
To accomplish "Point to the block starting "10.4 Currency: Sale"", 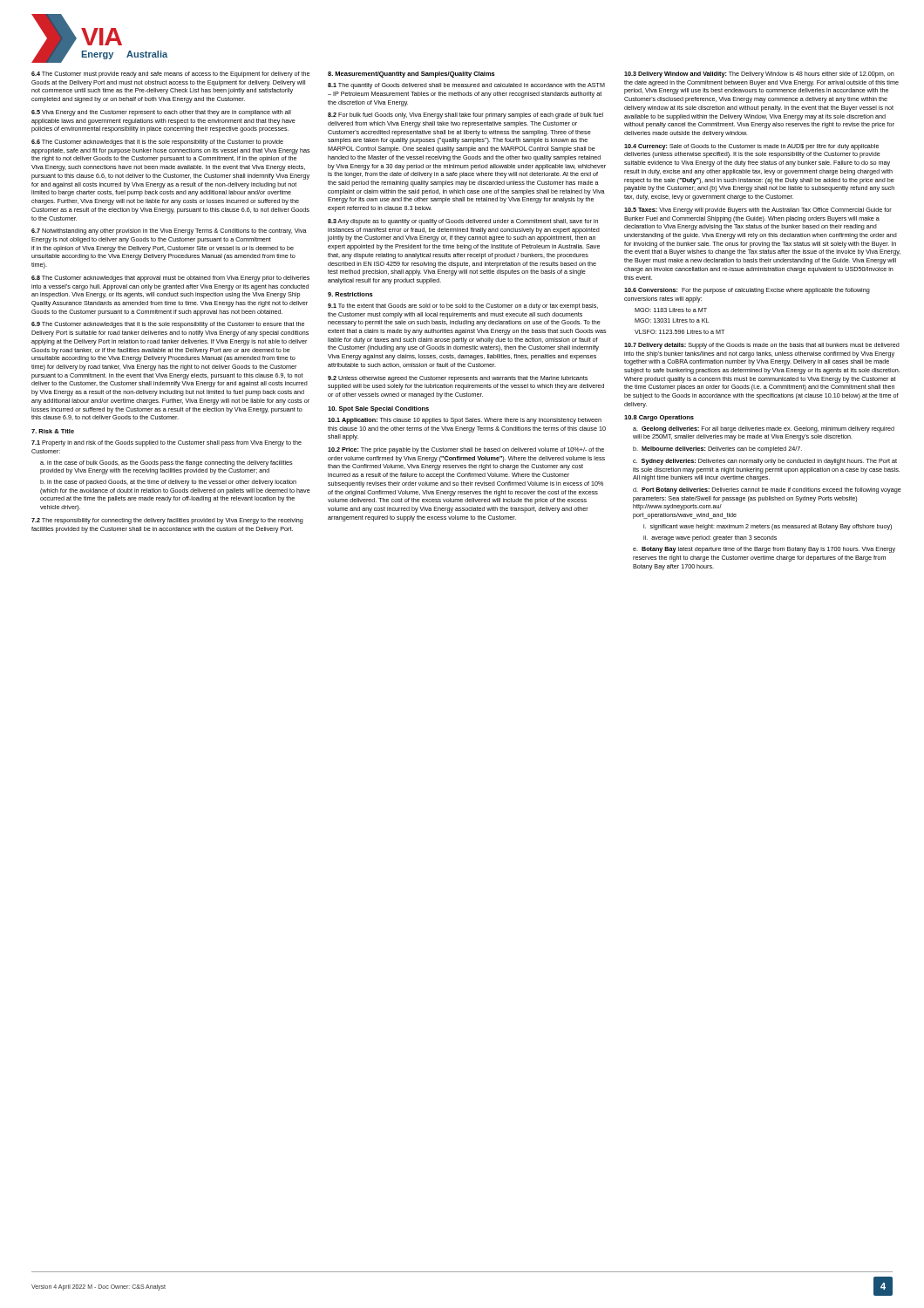I will click(764, 172).
